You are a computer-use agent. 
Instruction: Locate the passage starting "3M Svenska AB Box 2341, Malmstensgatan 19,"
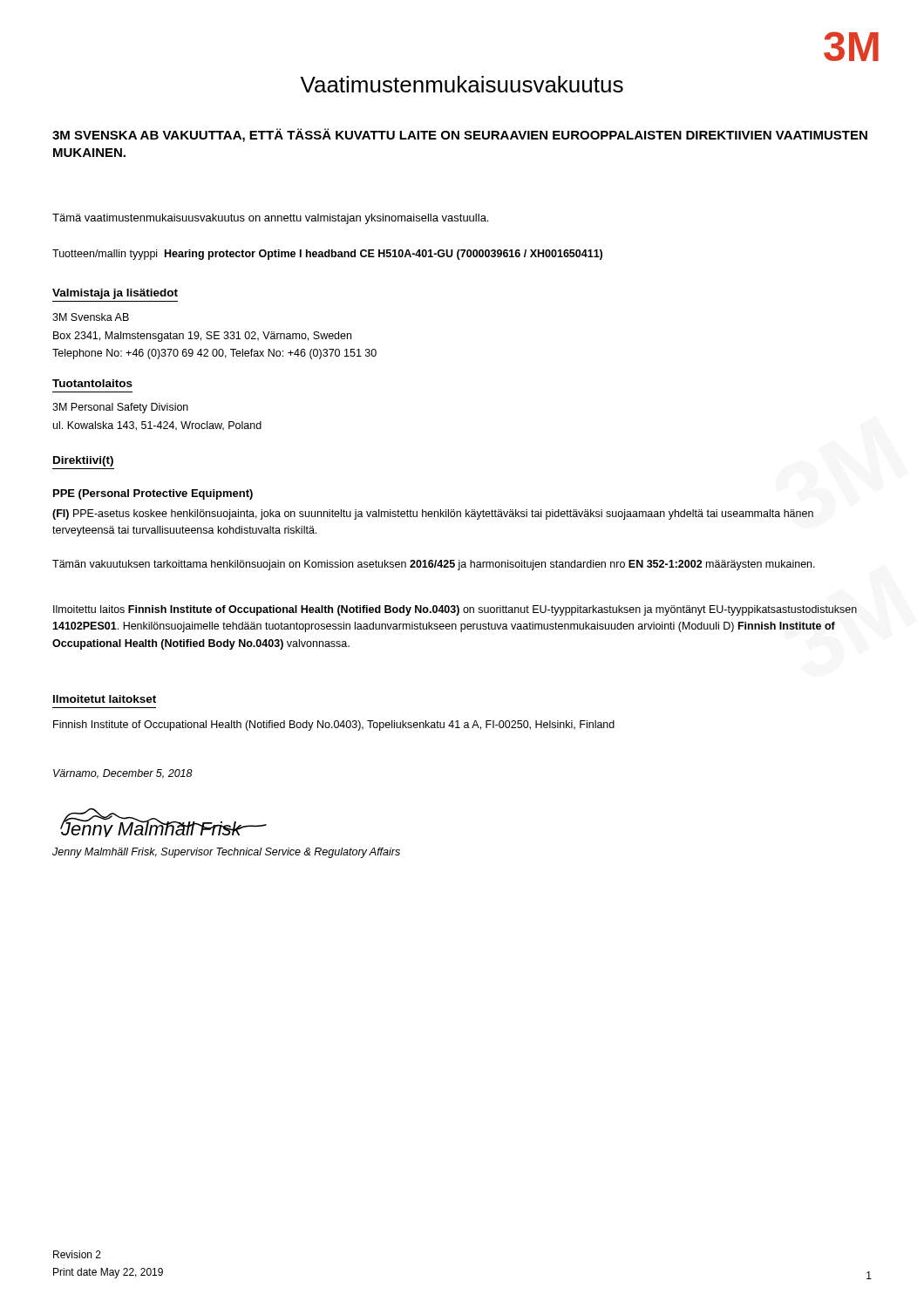tap(215, 335)
